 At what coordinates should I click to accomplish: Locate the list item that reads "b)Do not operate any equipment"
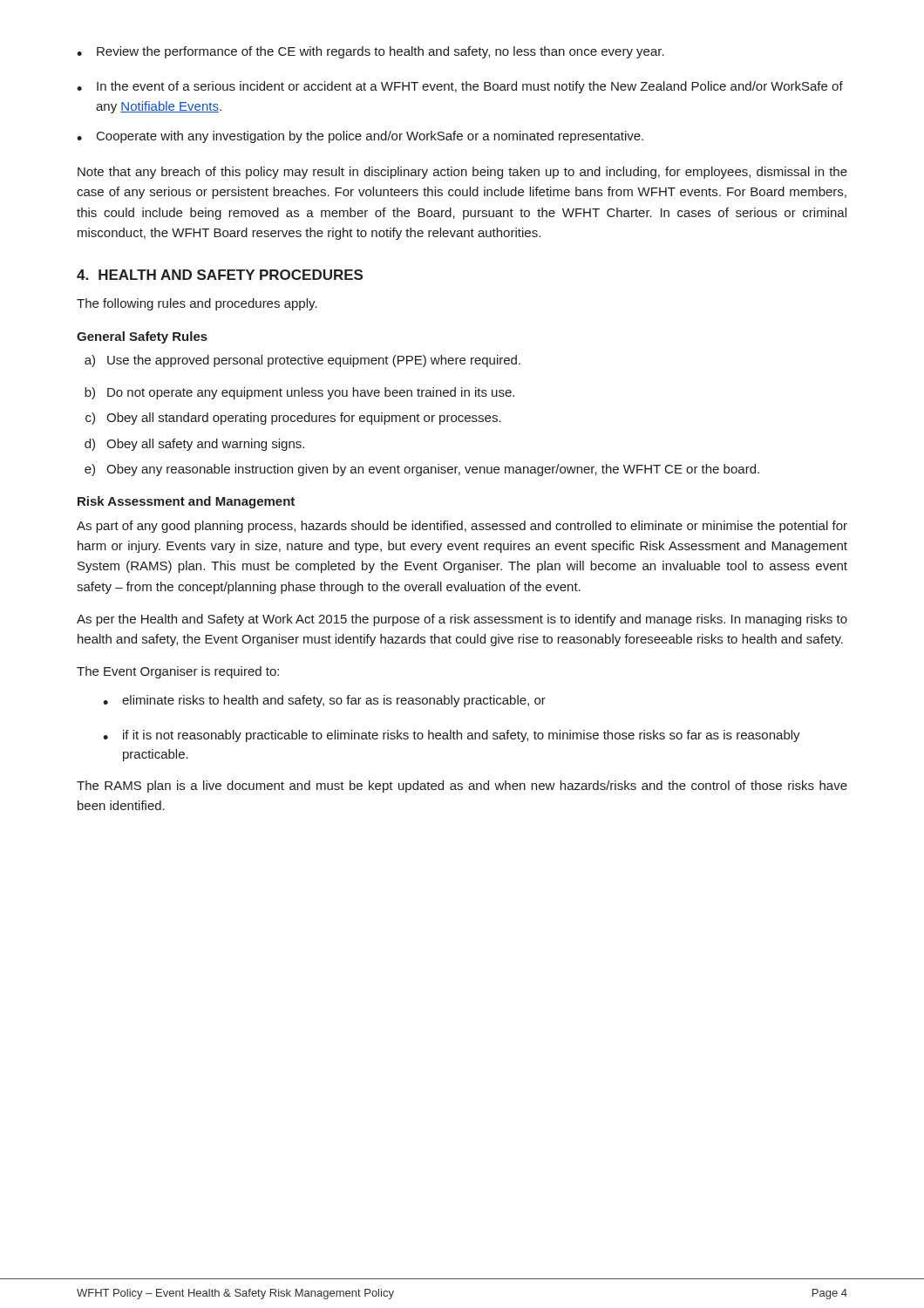coord(462,392)
